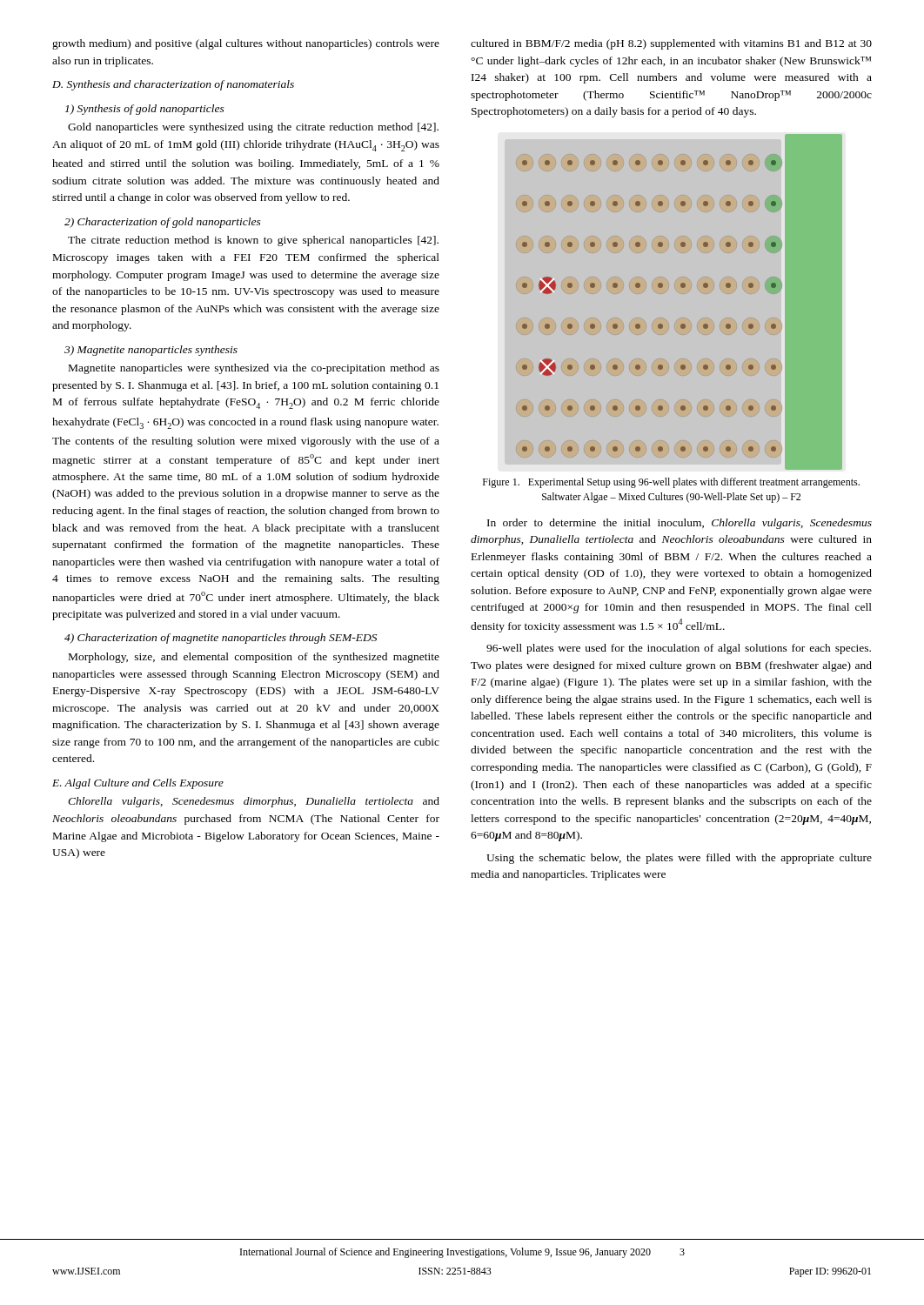The image size is (924, 1305).
Task: Locate the element starting "cultured in BBM/F/2"
Action: point(671,77)
